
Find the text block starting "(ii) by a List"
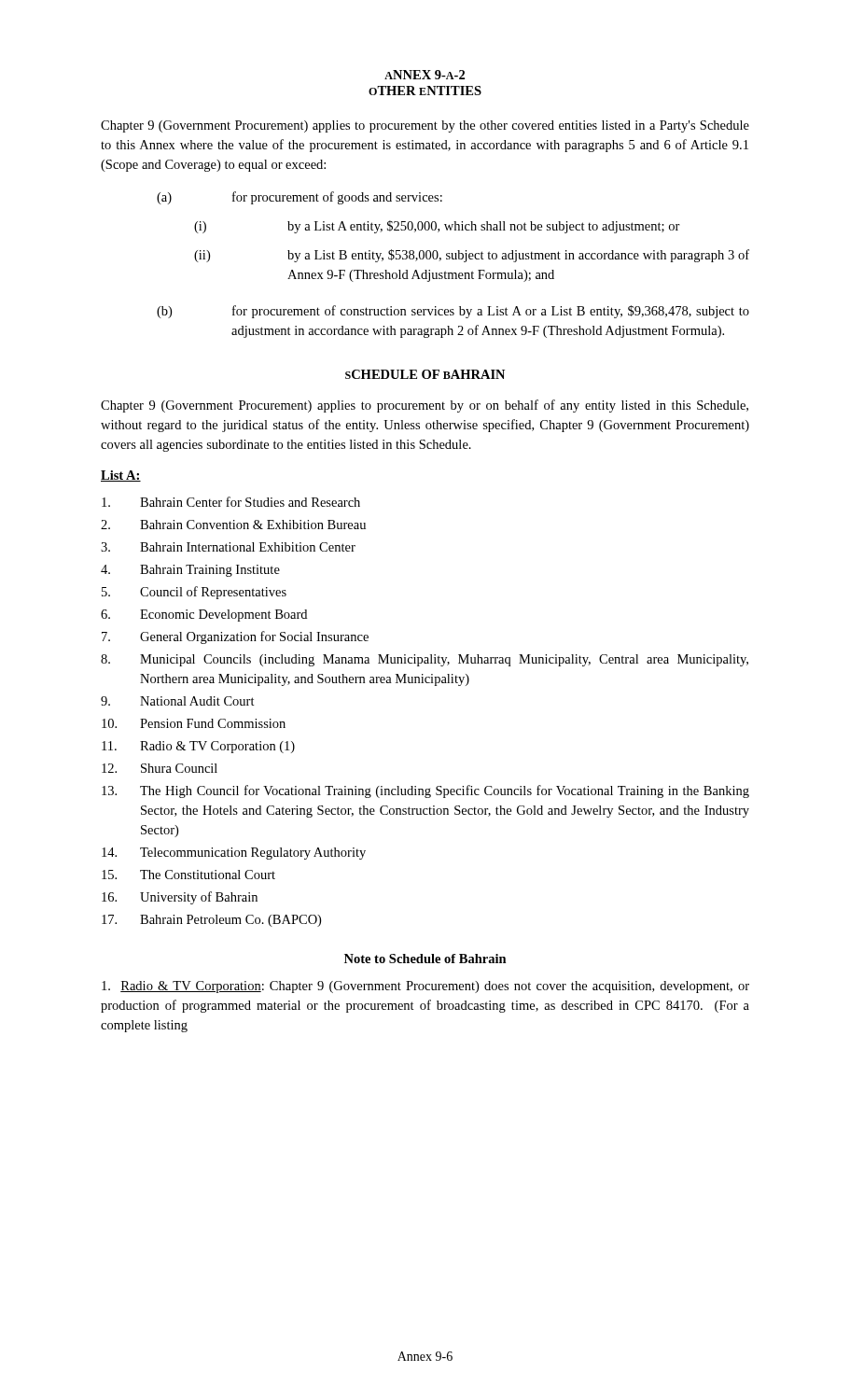tap(425, 265)
